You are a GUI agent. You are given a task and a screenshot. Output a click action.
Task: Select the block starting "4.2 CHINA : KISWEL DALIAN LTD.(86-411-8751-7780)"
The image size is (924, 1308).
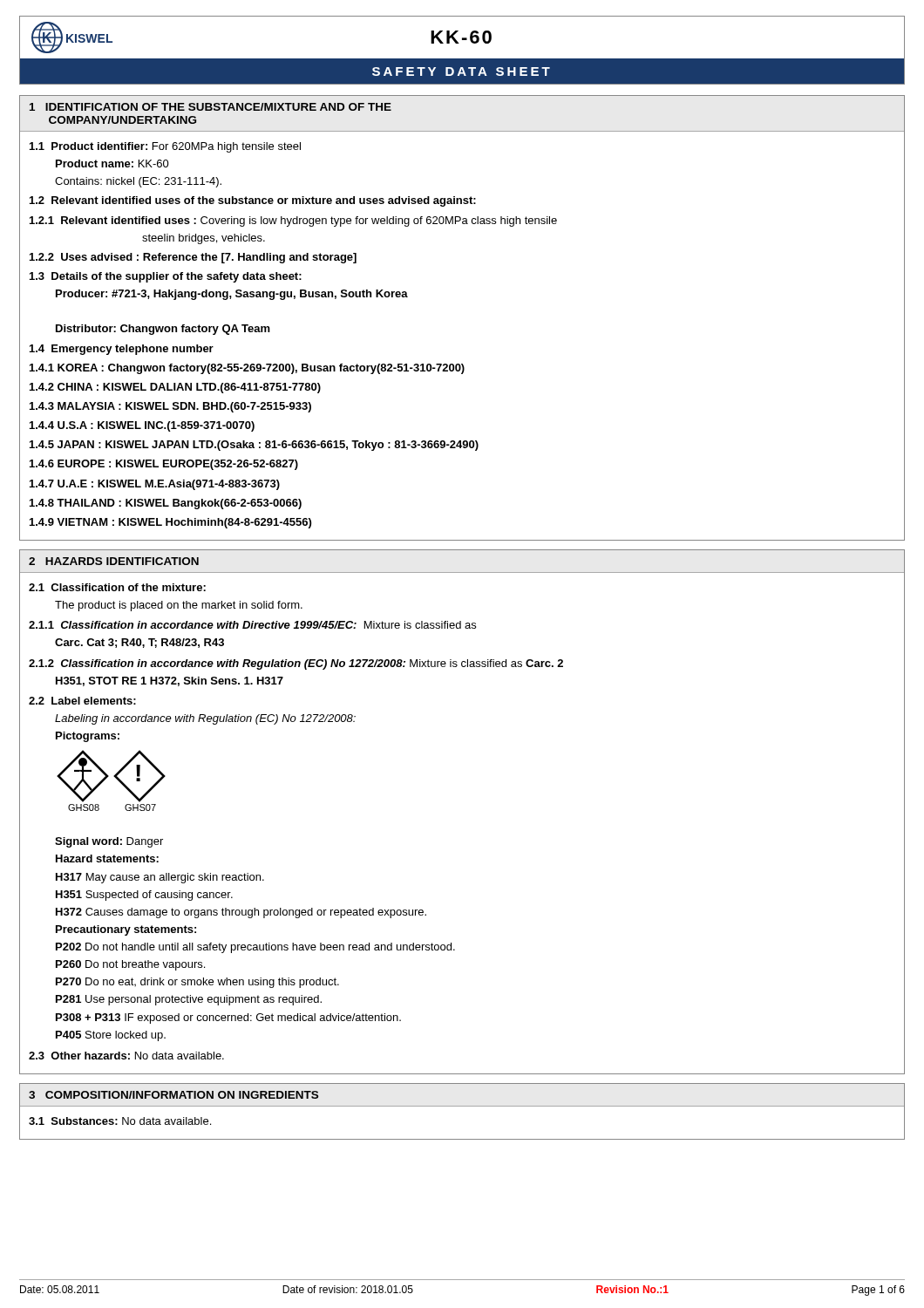point(175,387)
